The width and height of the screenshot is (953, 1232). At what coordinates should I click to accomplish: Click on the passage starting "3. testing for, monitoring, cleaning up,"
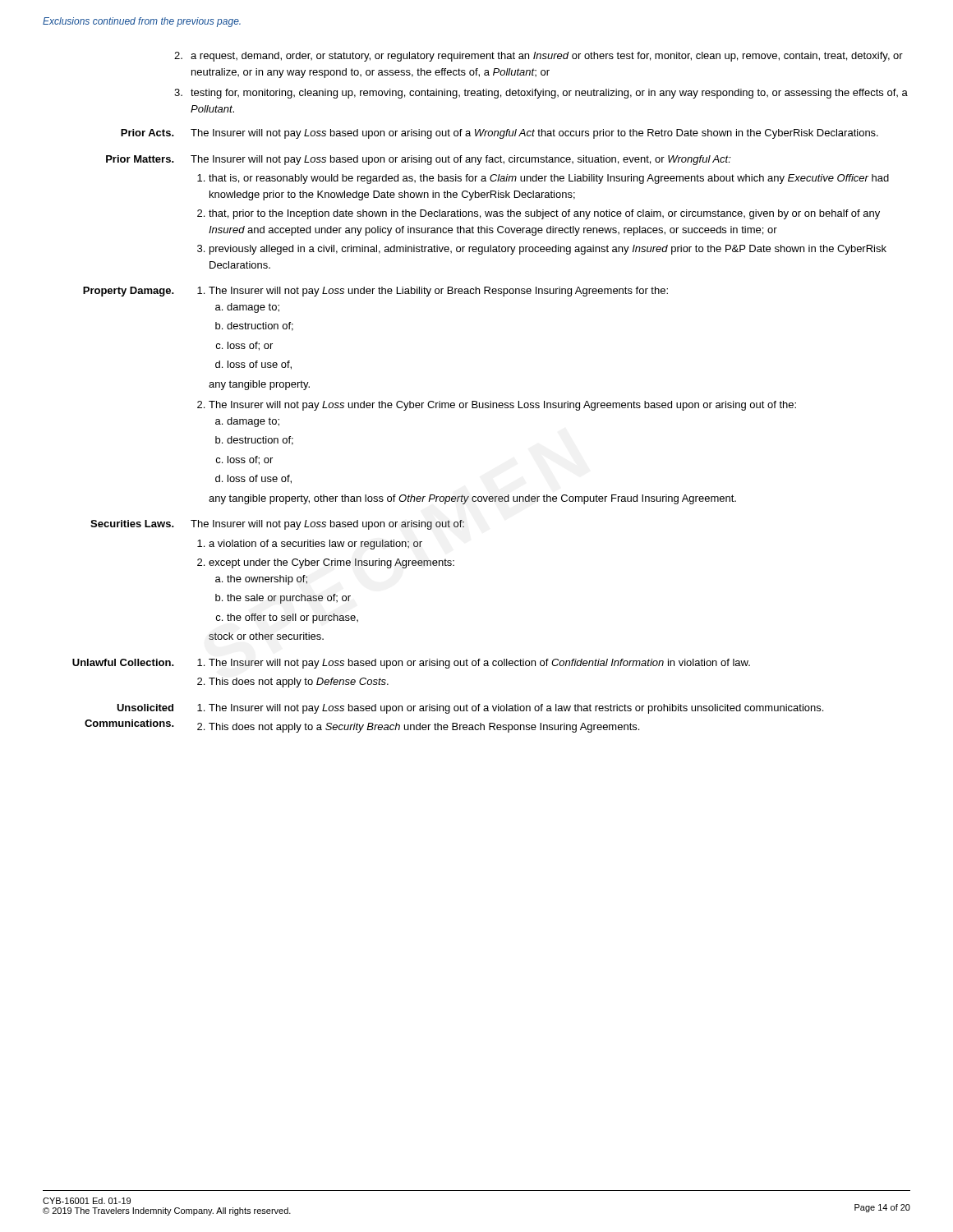coord(541,100)
